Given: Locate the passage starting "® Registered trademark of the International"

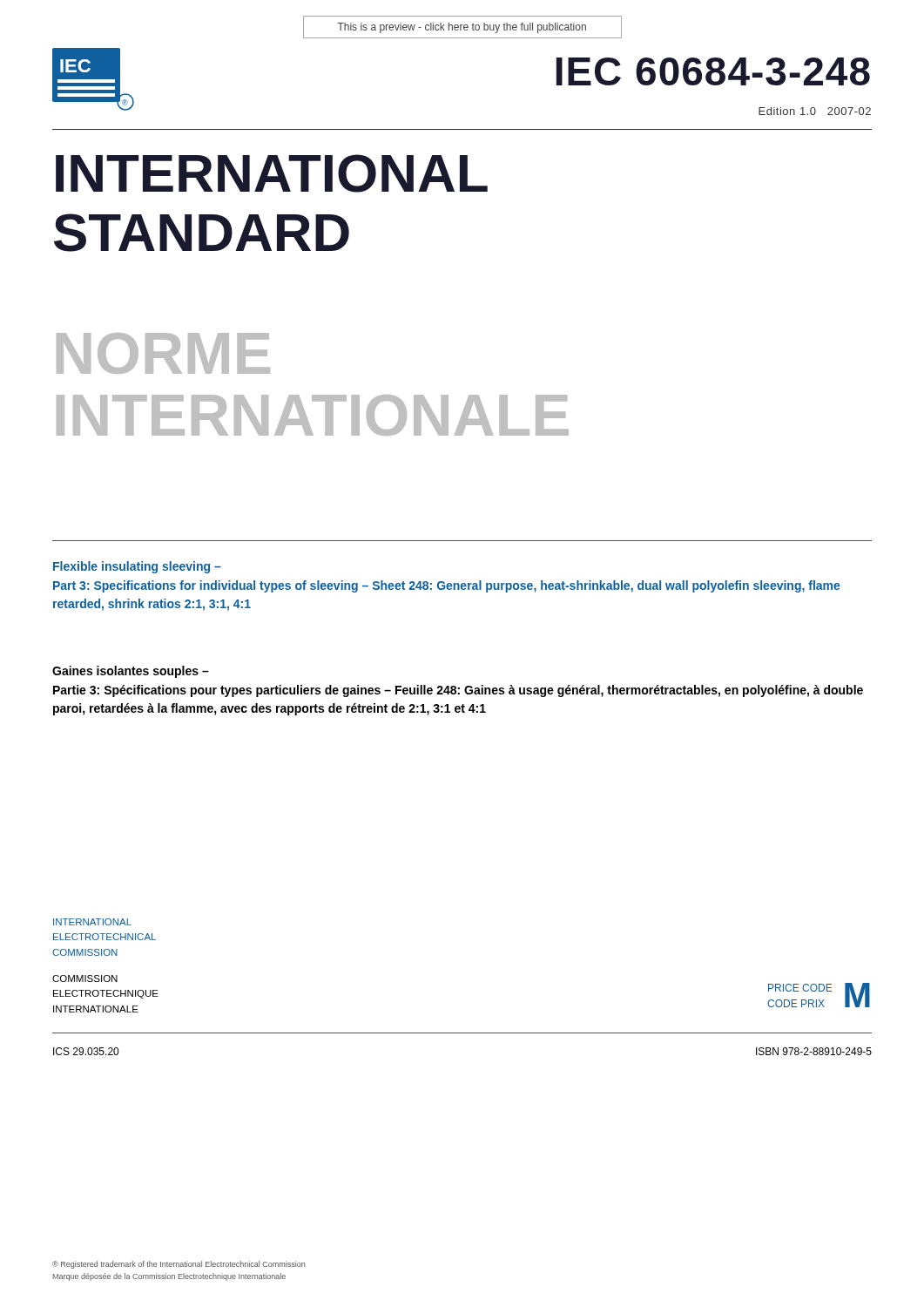Looking at the screenshot, I should coord(179,1270).
